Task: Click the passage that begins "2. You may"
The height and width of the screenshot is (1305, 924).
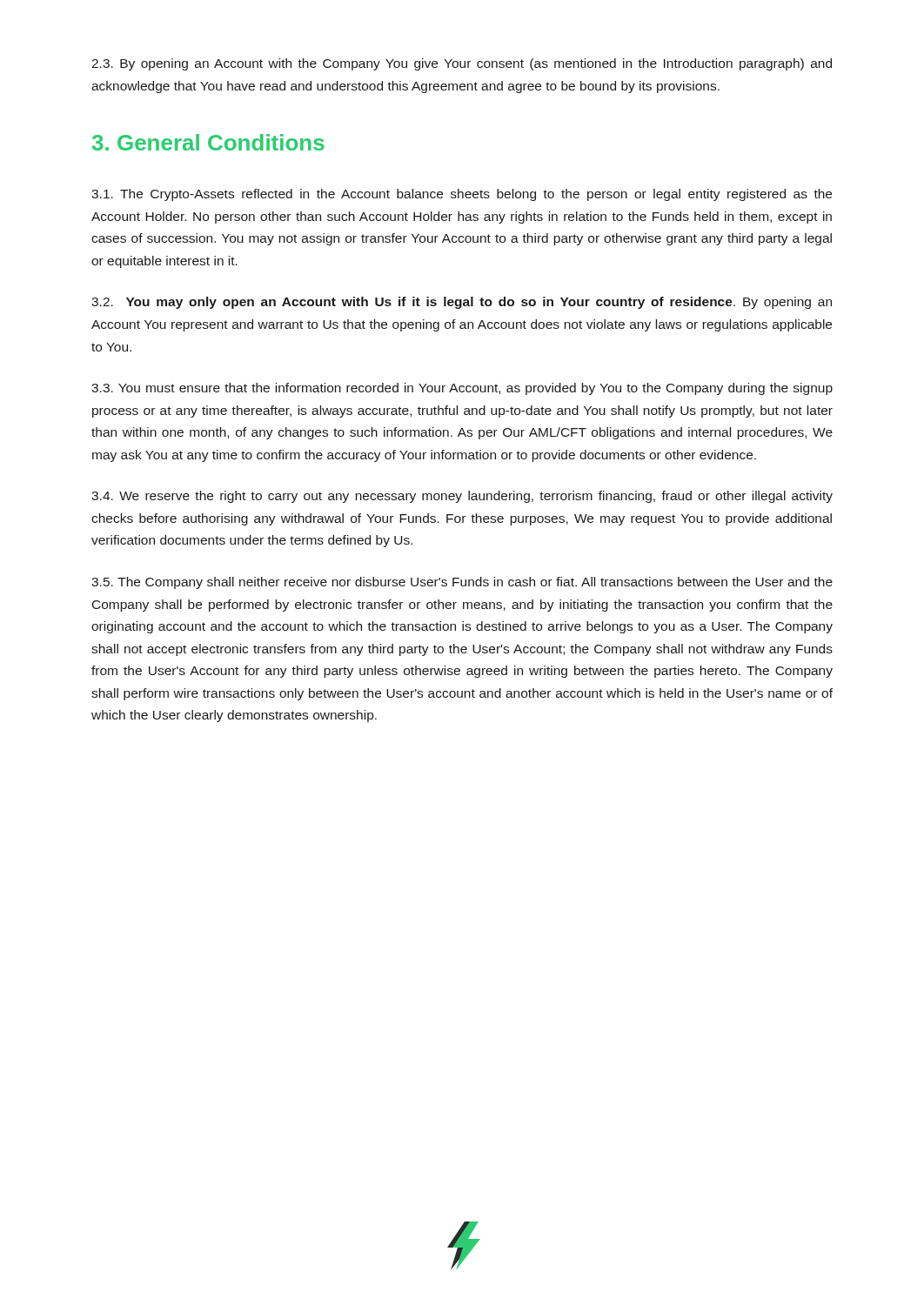Action: pos(462,324)
